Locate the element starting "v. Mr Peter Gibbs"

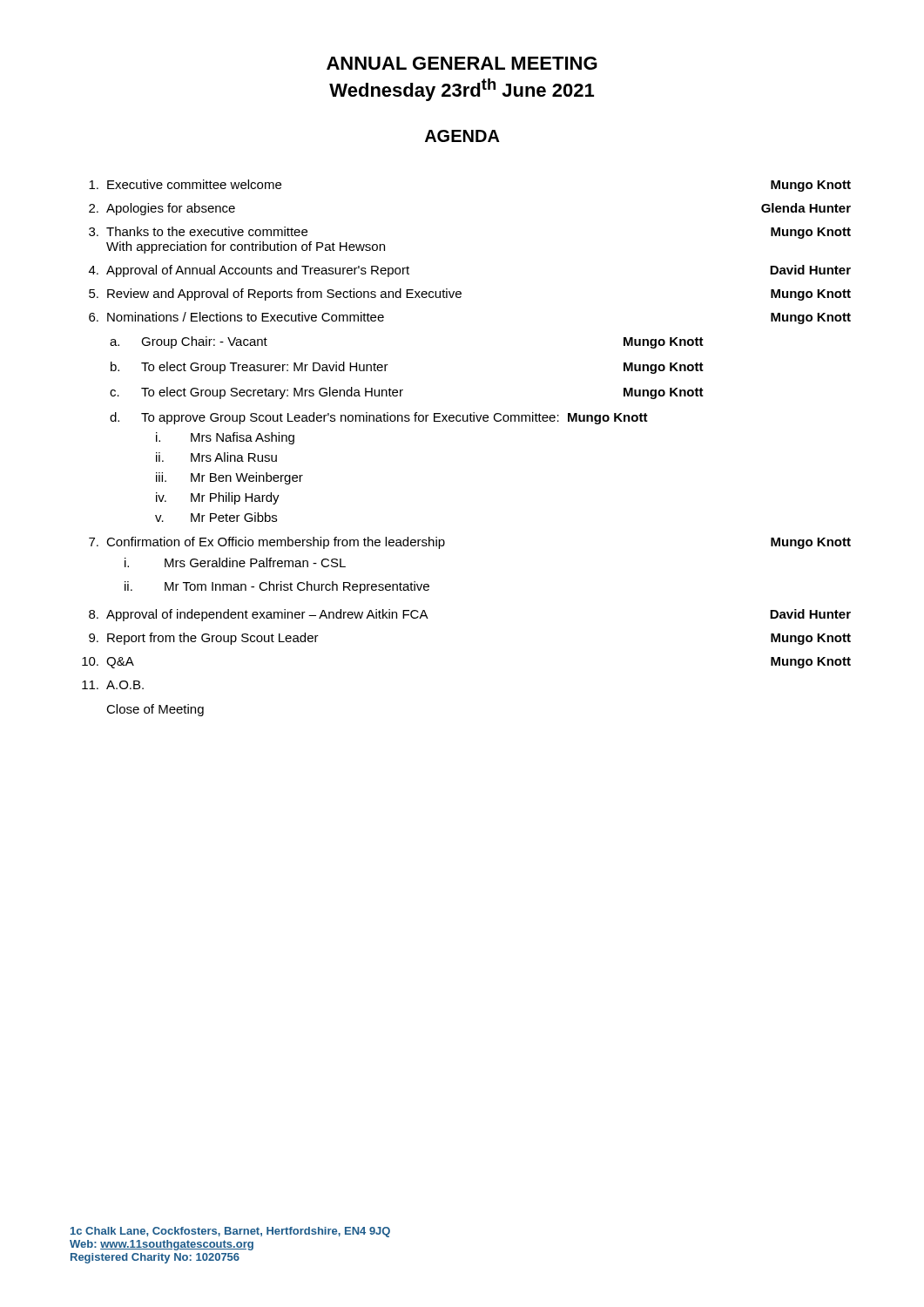(216, 517)
